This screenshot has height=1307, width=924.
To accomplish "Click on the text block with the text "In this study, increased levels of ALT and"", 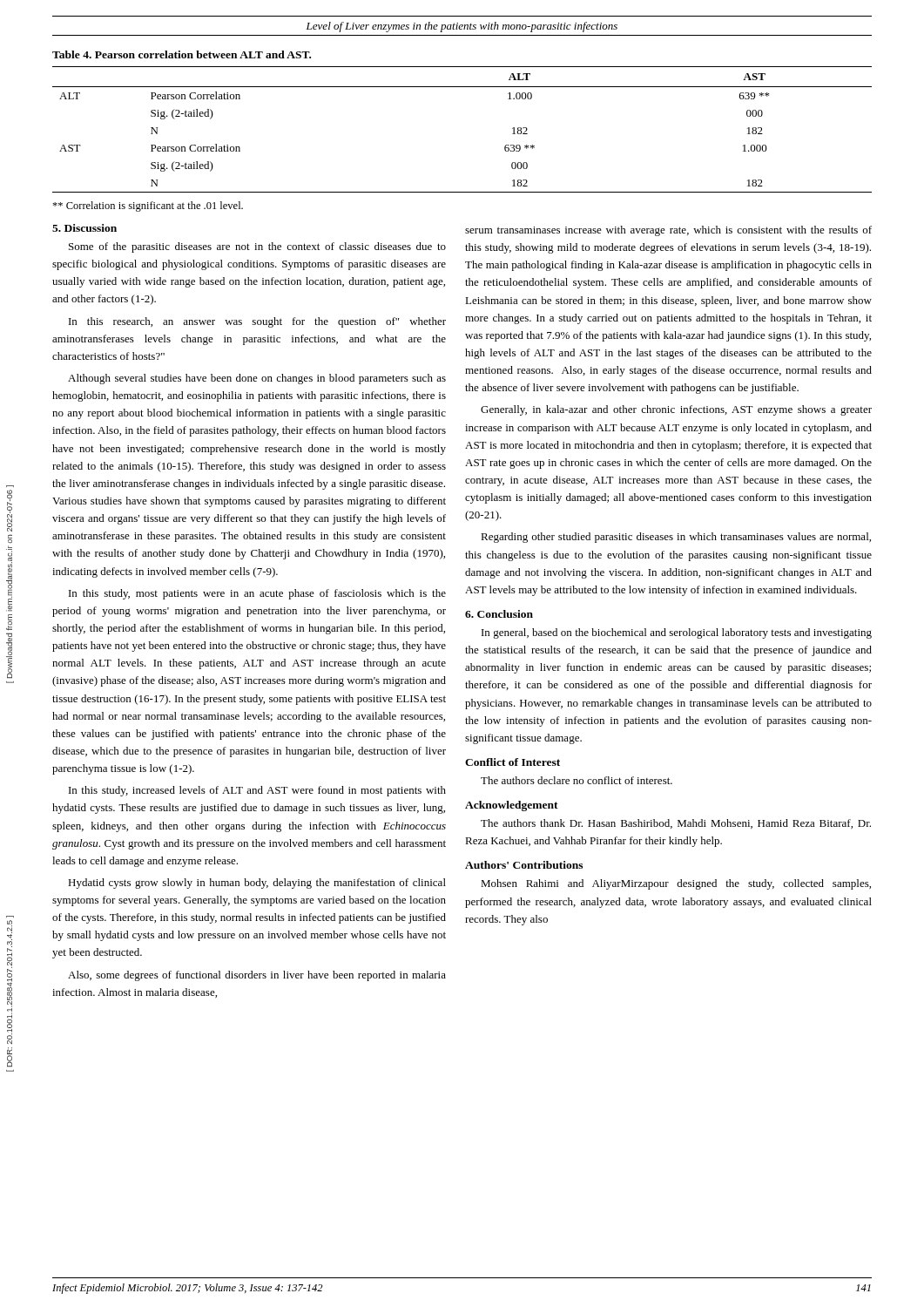I will (x=249, y=825).
